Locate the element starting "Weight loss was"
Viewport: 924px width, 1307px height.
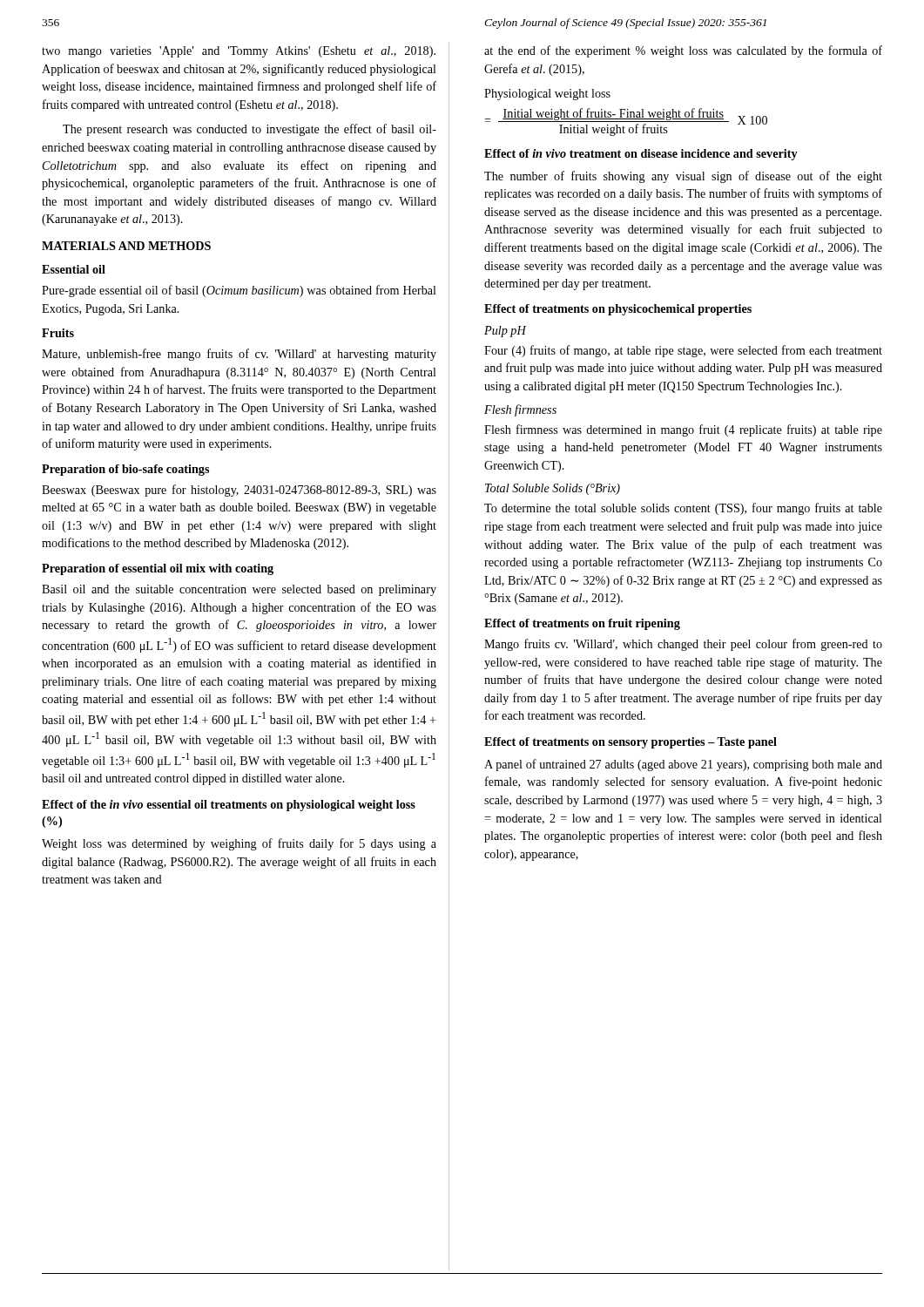point(239,862)
